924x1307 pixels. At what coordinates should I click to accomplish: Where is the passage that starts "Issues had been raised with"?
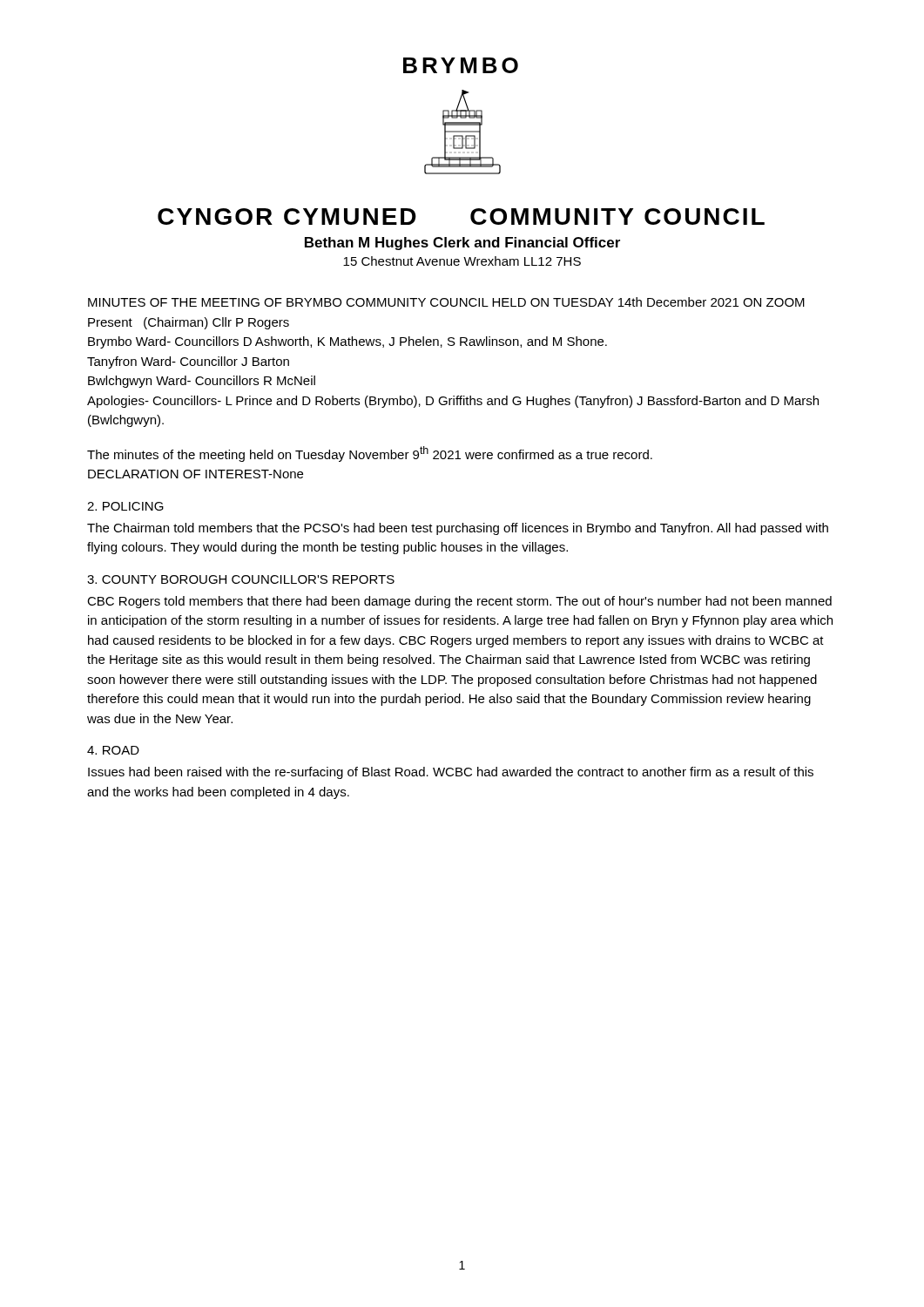[x=451, y=781]
